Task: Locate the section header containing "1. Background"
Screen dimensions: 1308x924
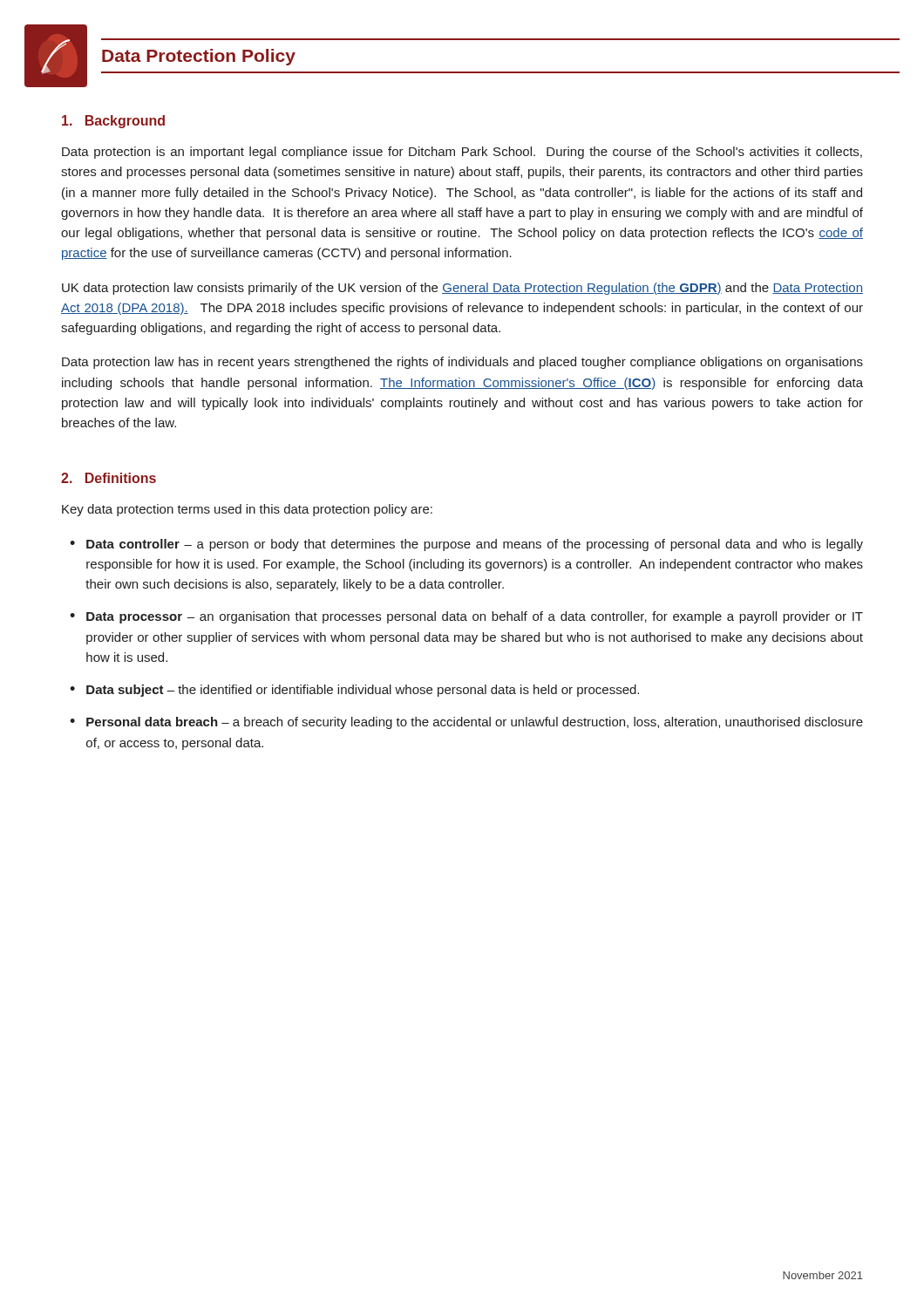Action: coord(113,121)
